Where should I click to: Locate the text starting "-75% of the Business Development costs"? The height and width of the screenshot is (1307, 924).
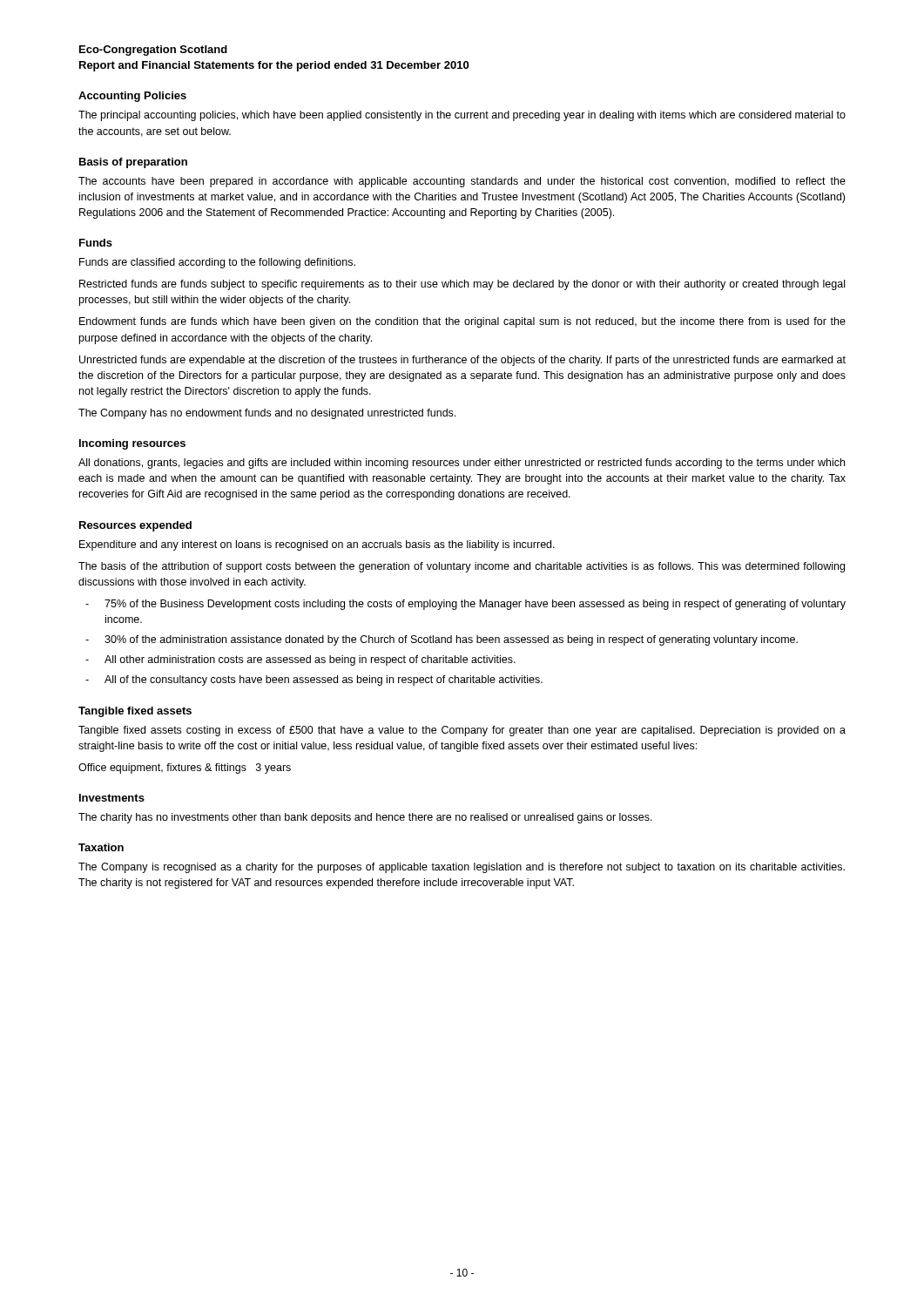466,611
